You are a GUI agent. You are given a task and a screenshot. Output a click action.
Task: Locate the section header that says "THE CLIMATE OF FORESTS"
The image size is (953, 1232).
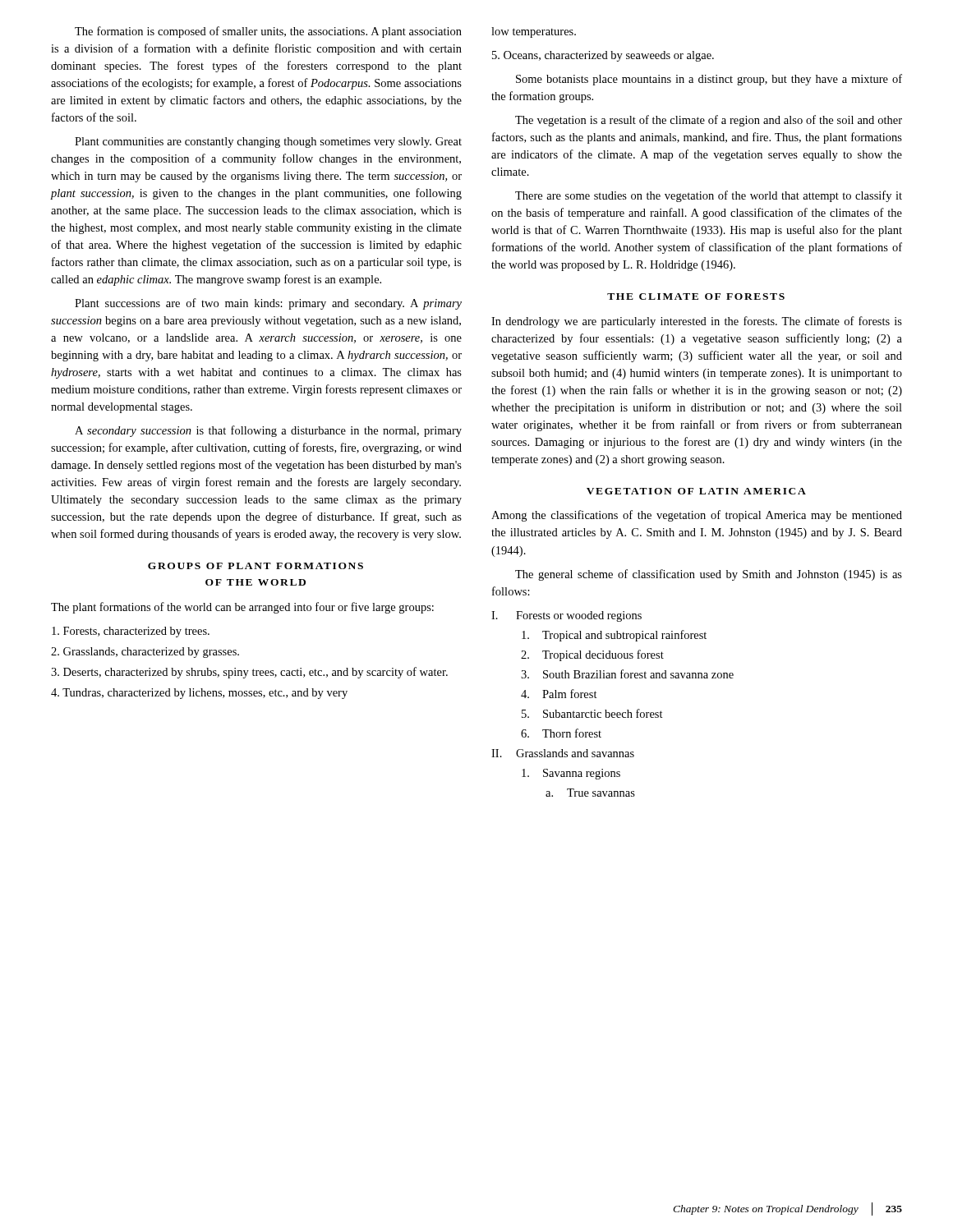click(x=697, y=296)
